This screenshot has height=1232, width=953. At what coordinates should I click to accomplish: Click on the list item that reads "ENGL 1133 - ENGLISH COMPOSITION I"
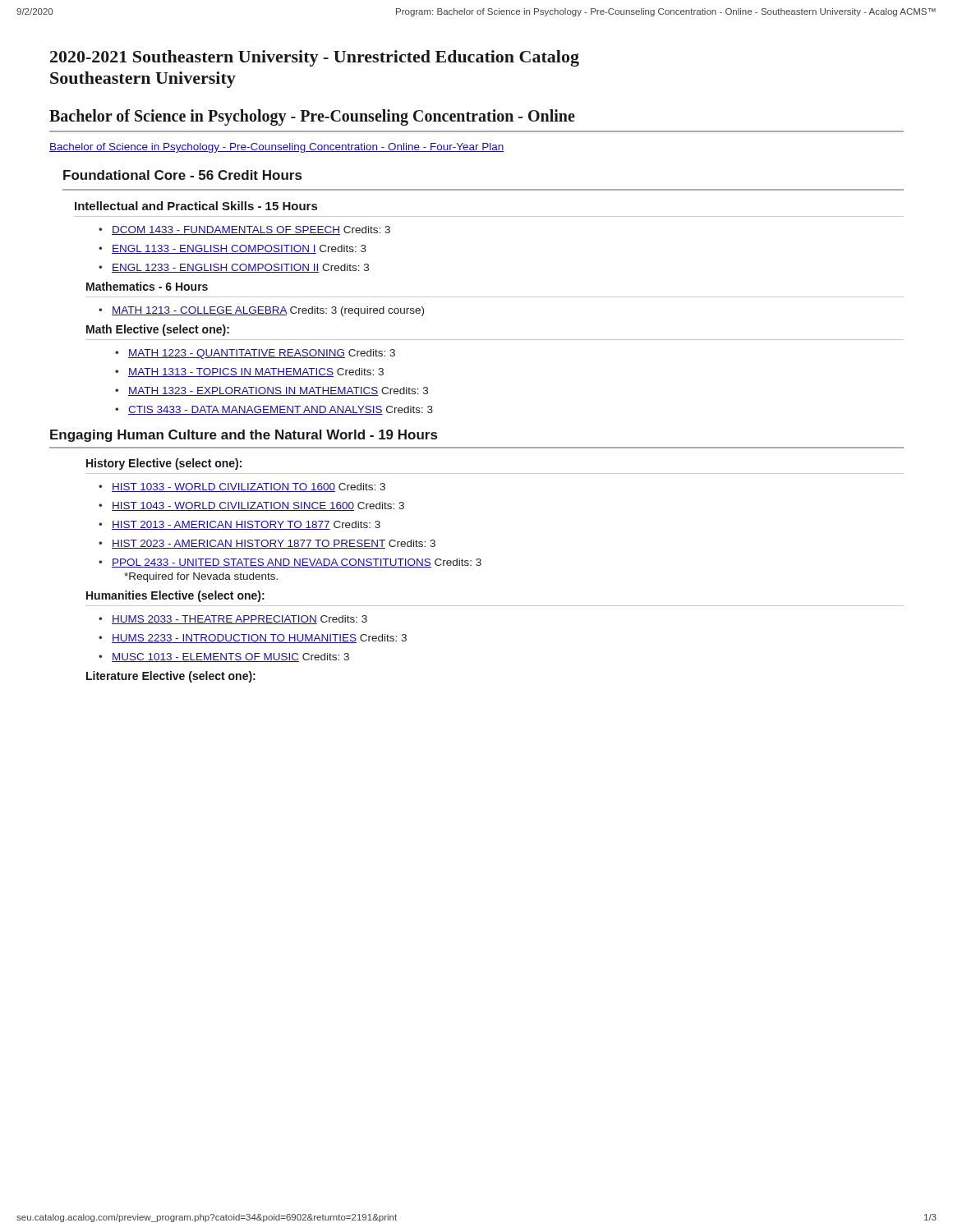232,249
